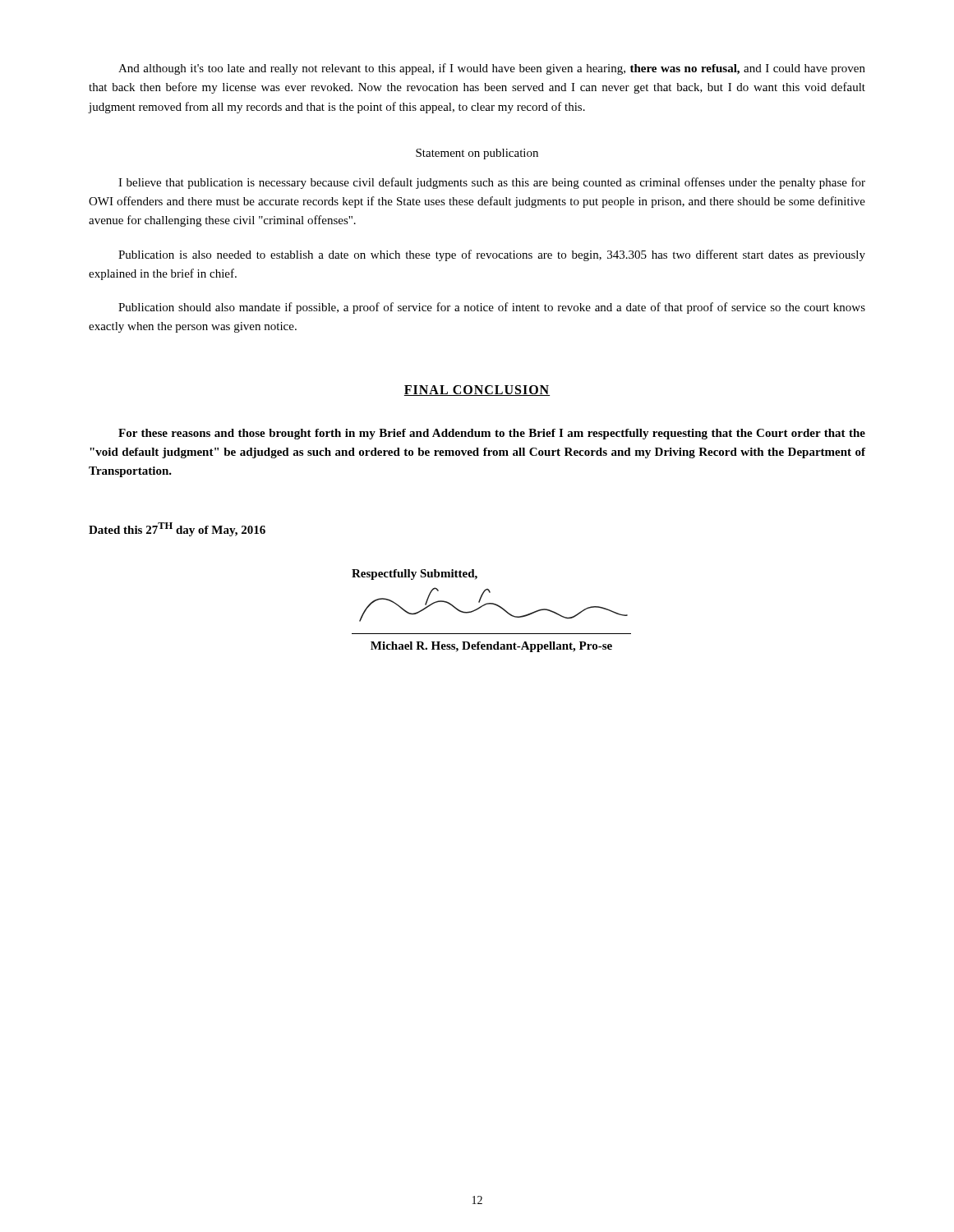Navigate to the element starting "Publication should also mandate if"

click(477, 317)
